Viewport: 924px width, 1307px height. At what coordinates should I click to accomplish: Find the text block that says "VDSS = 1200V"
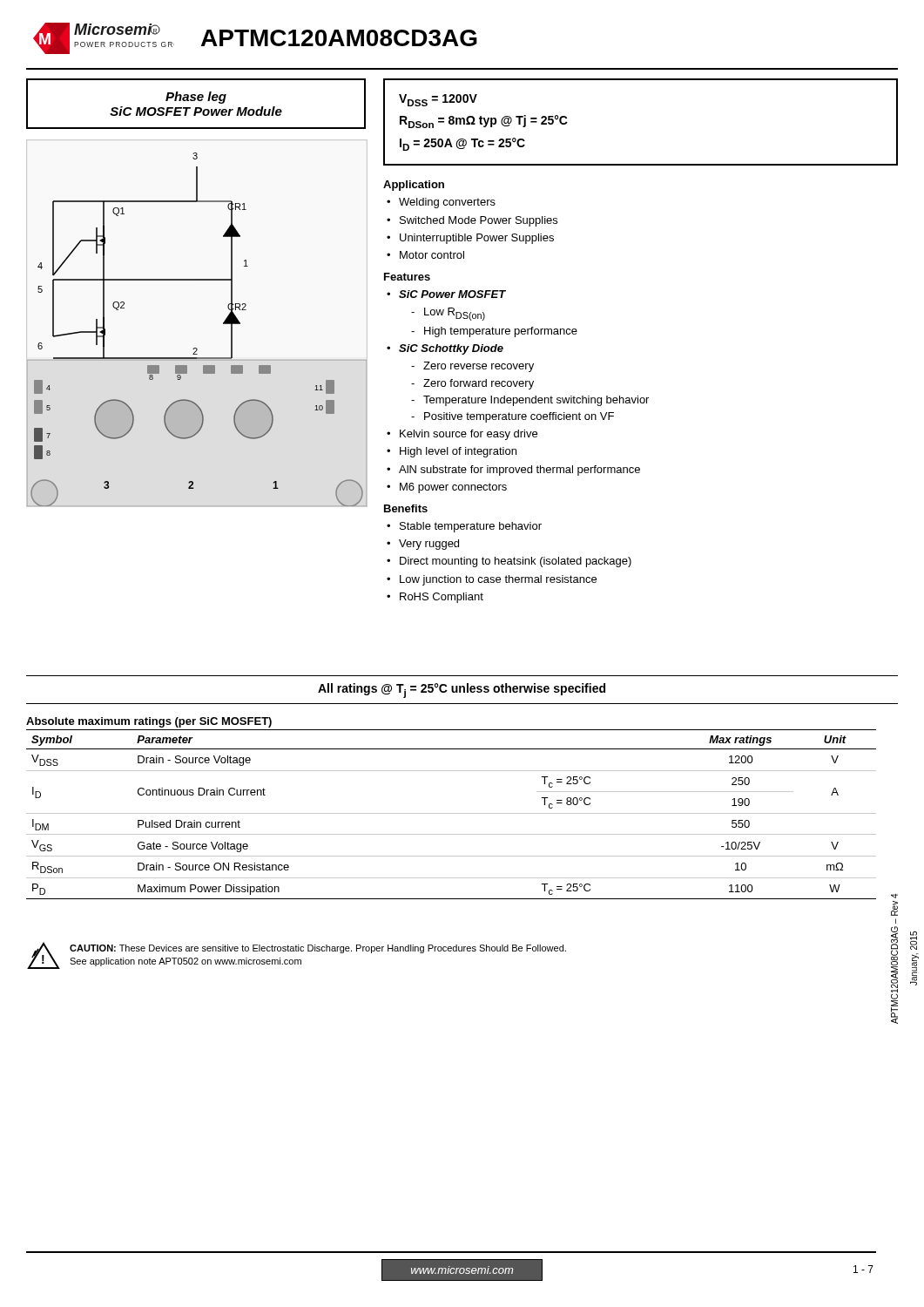tap(438, 100)
